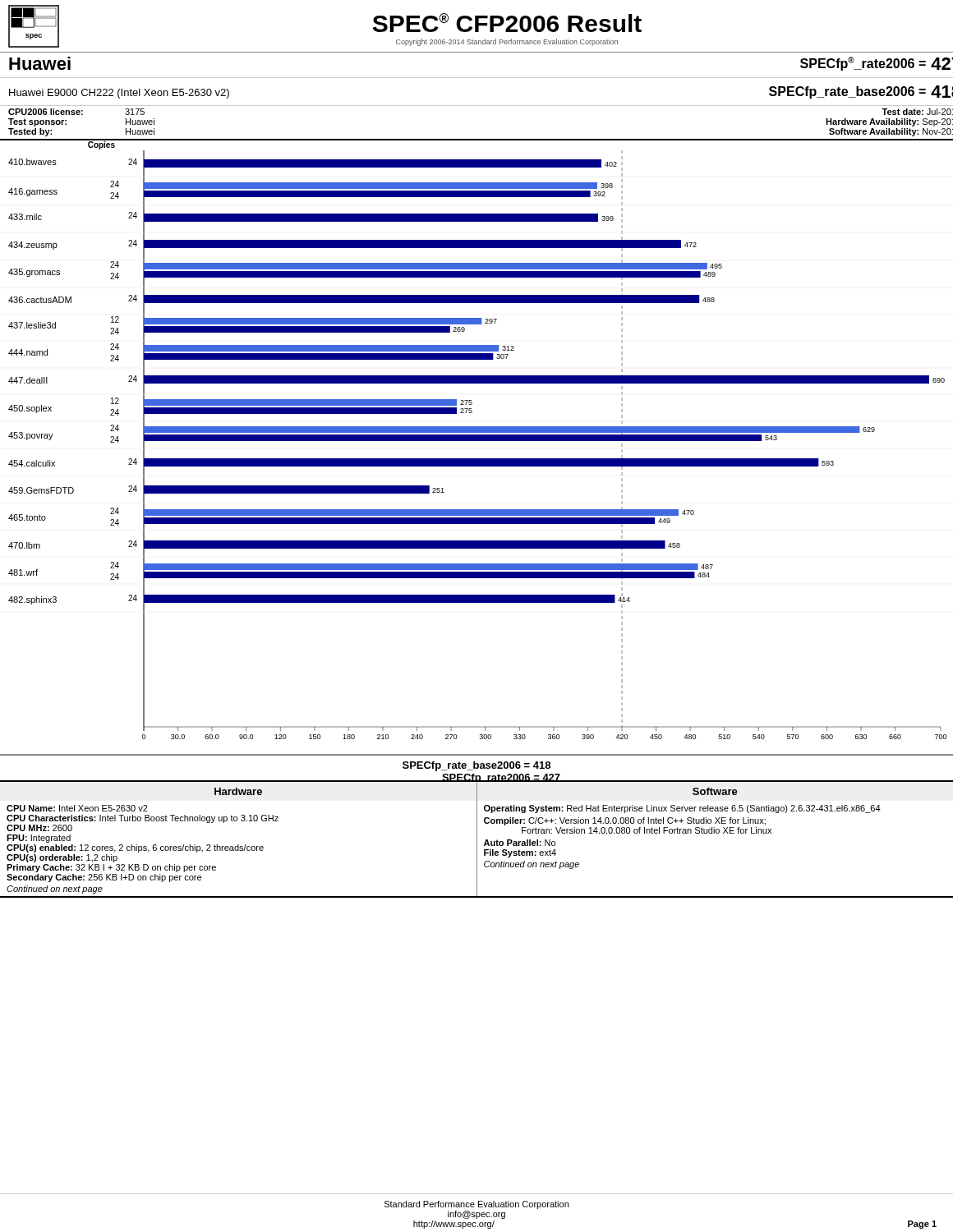Find the region starting "SPECfp_rate_base2006 = 418 SPECfp_rate2006"
This screenshot has width=953, height=1232.
(x=481, y=771)
